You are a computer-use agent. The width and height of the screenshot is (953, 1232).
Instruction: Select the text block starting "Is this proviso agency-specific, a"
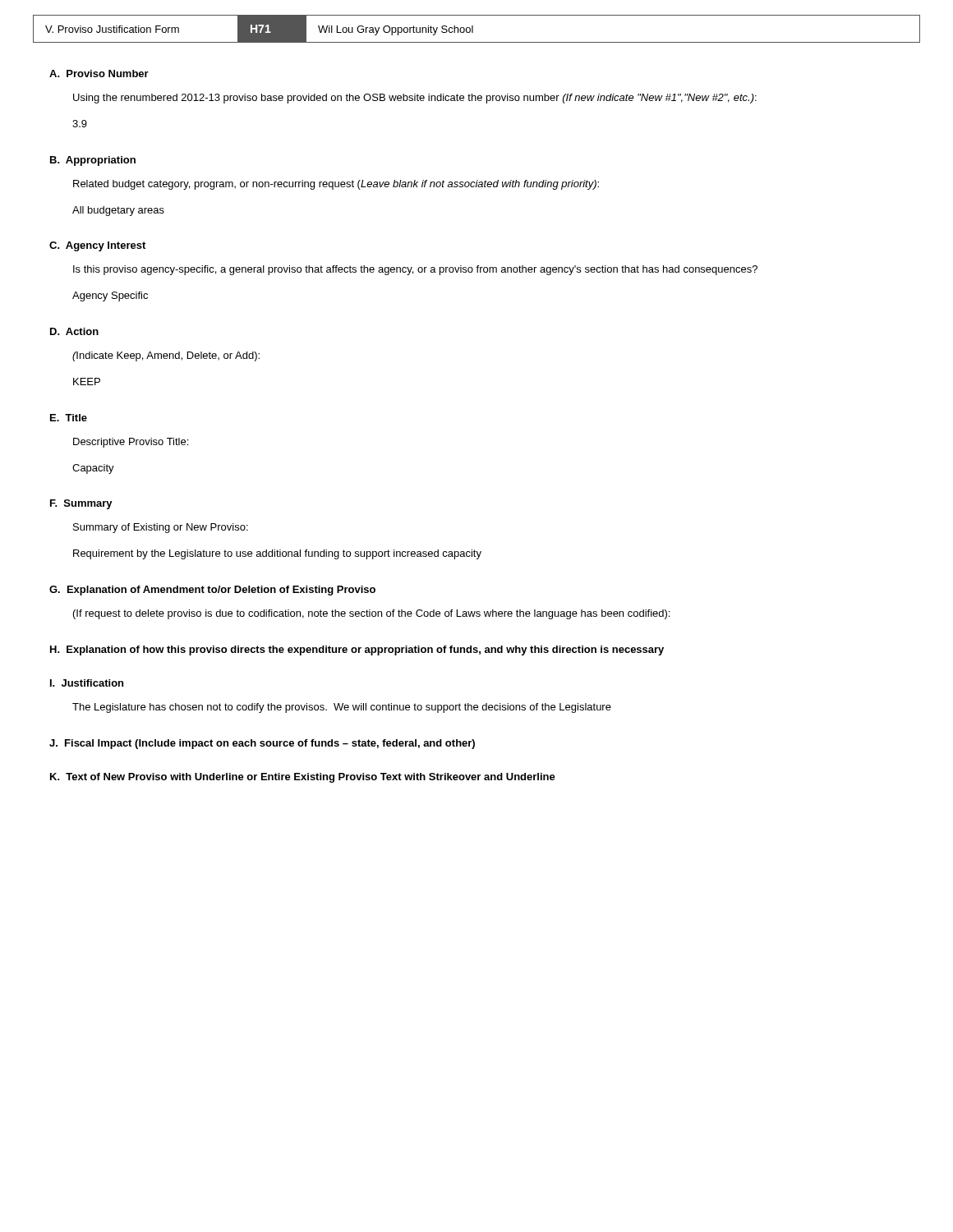488,283
